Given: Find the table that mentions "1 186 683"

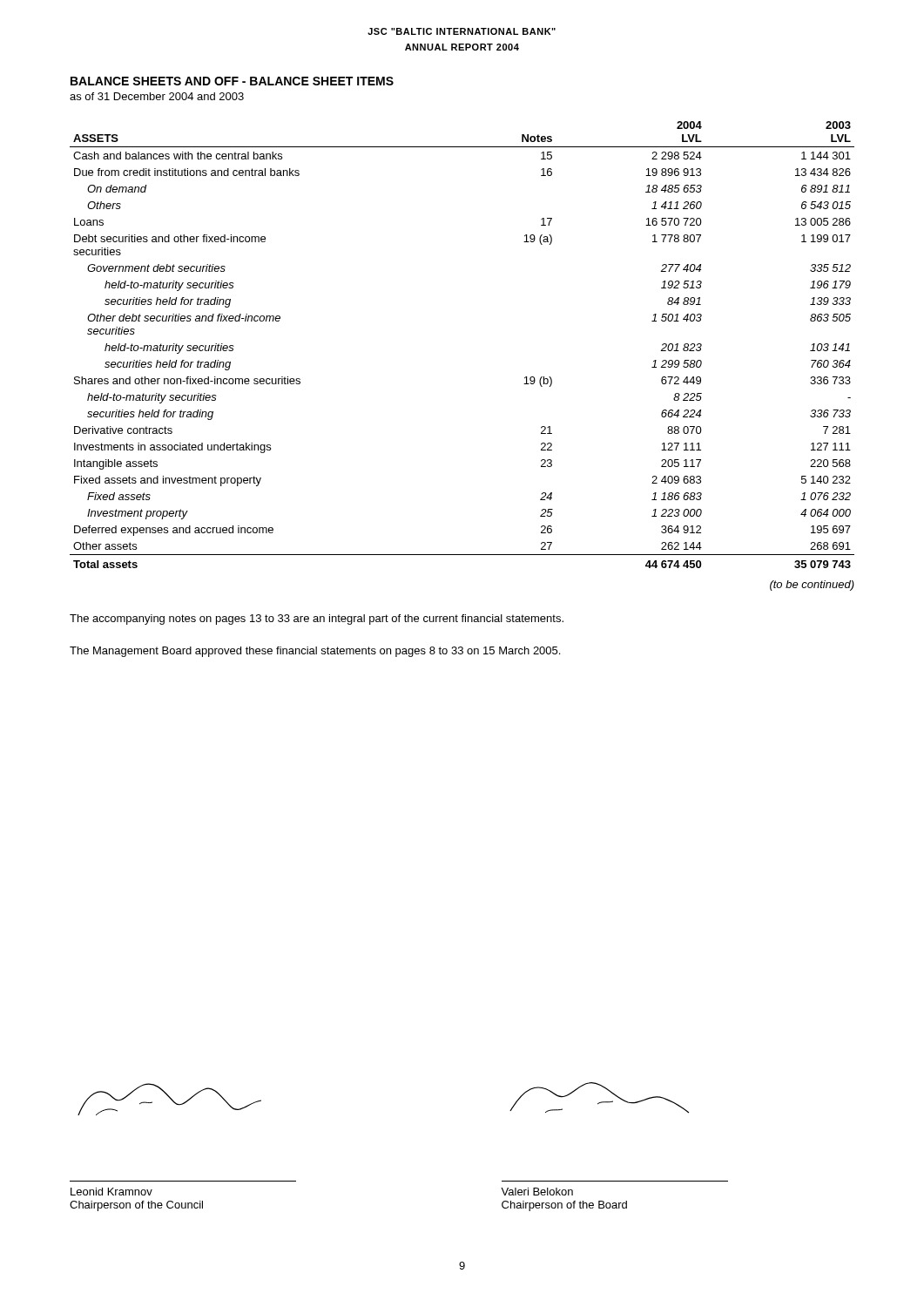Looking at the screenshot, I should pyautogui.click(x=462, y=345).
